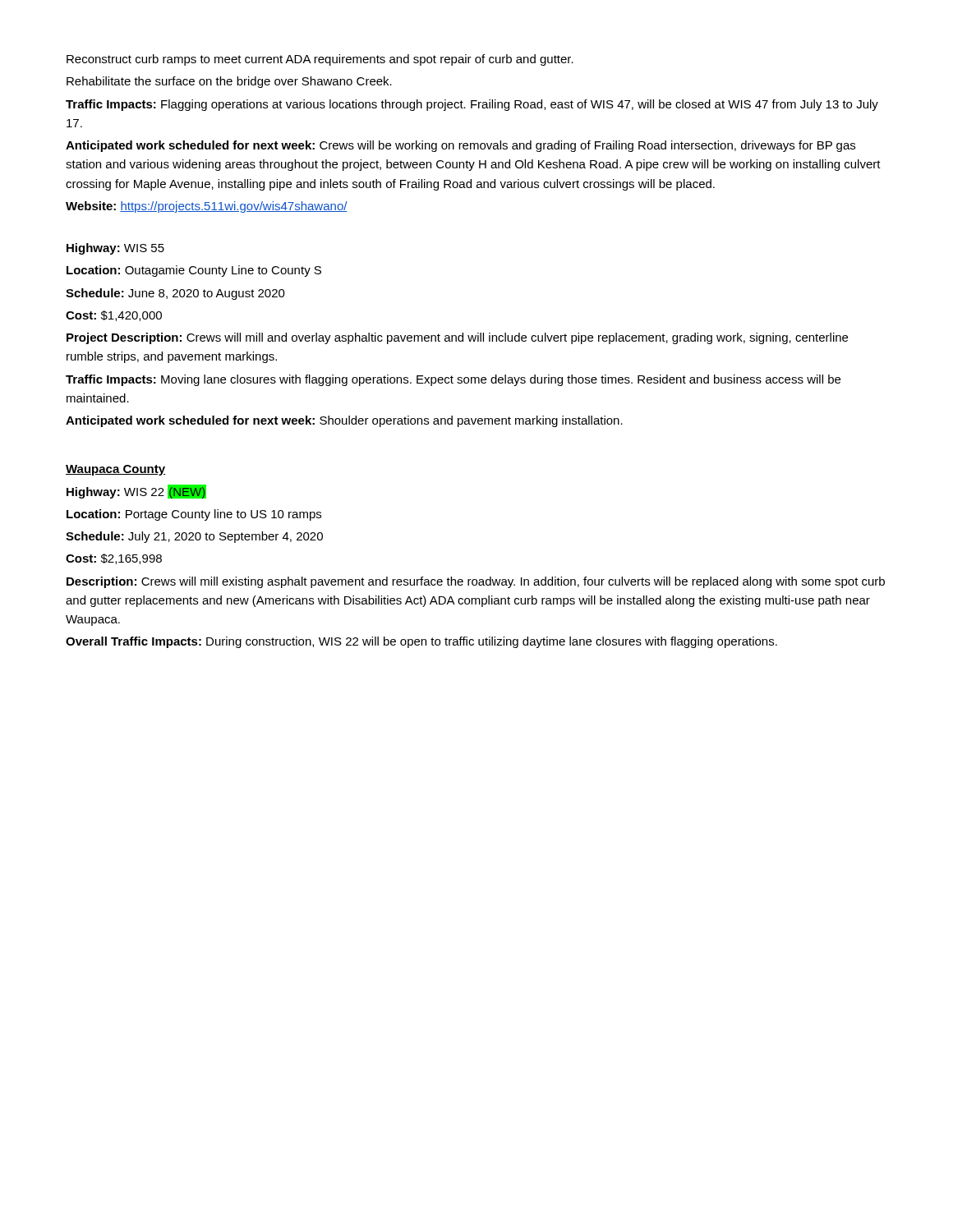
Task: Navigate to the block starting "Traffic Impacts: Moving lane closures"
Action: [x=476, y=388]
